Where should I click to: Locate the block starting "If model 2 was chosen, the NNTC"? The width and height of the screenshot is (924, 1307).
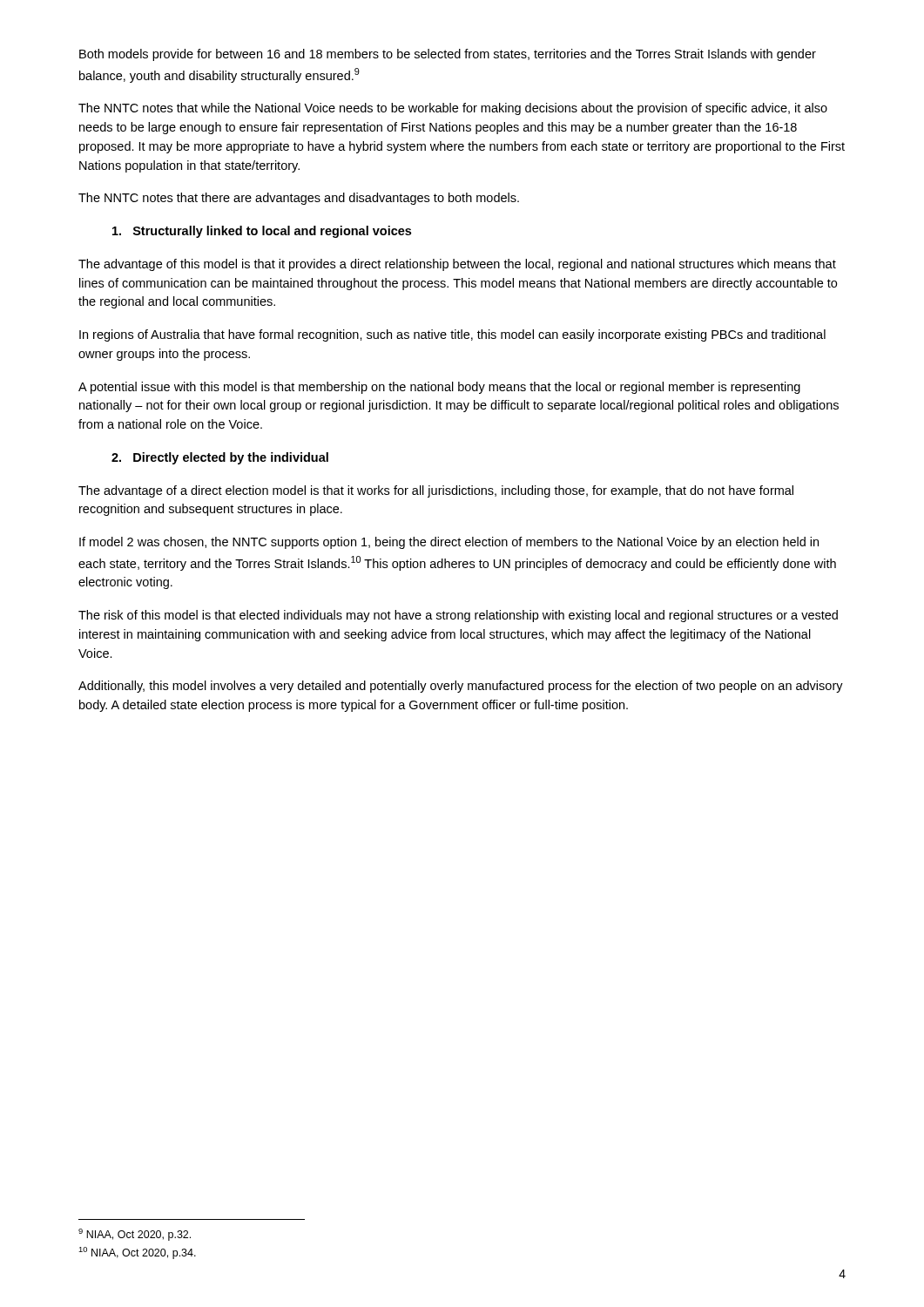click(457, 562)
